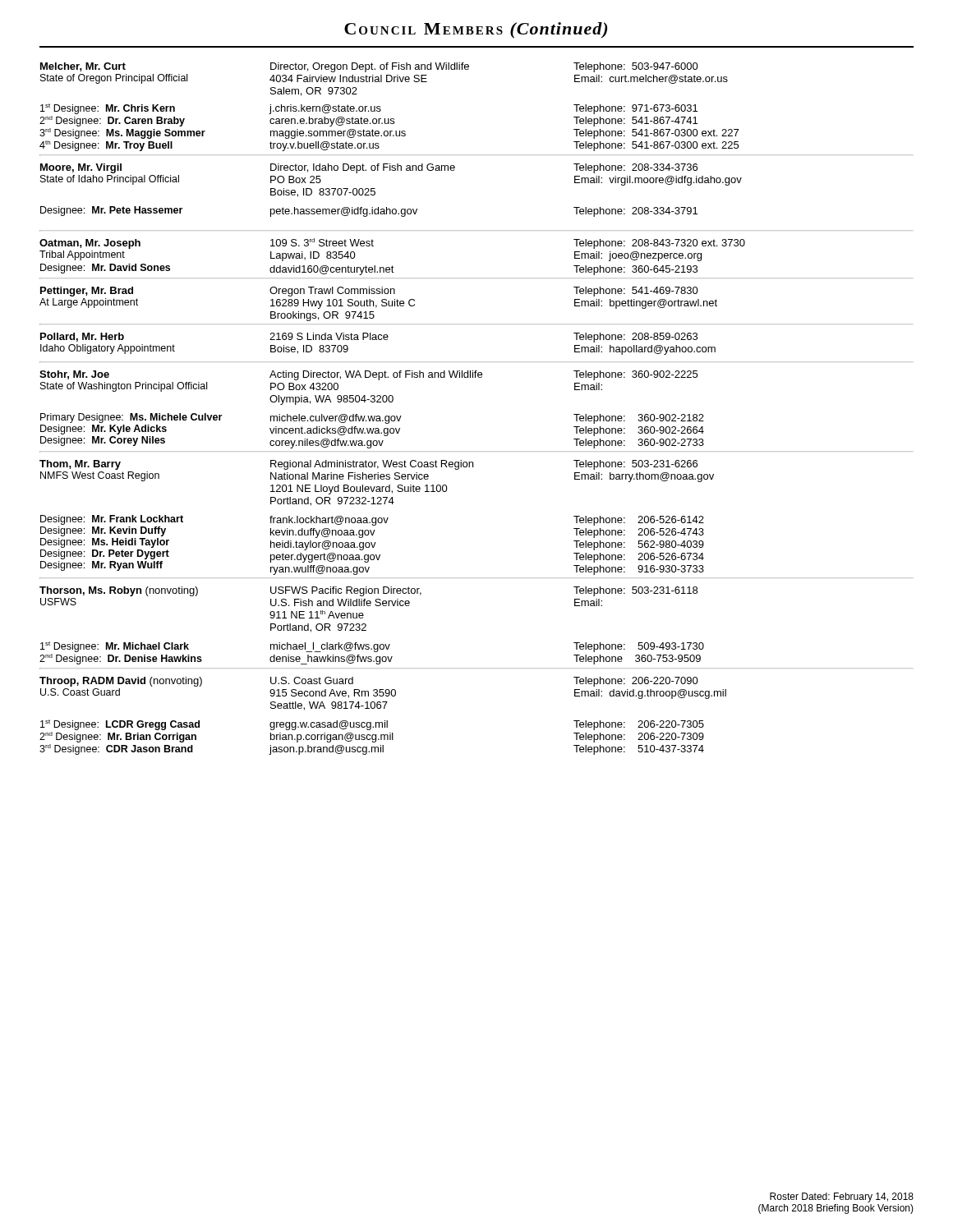Where is the passage that starts "1st Designee: Mr. Michael Clark"?
This screenshot has width=953, height=1232.
(372, 647)
